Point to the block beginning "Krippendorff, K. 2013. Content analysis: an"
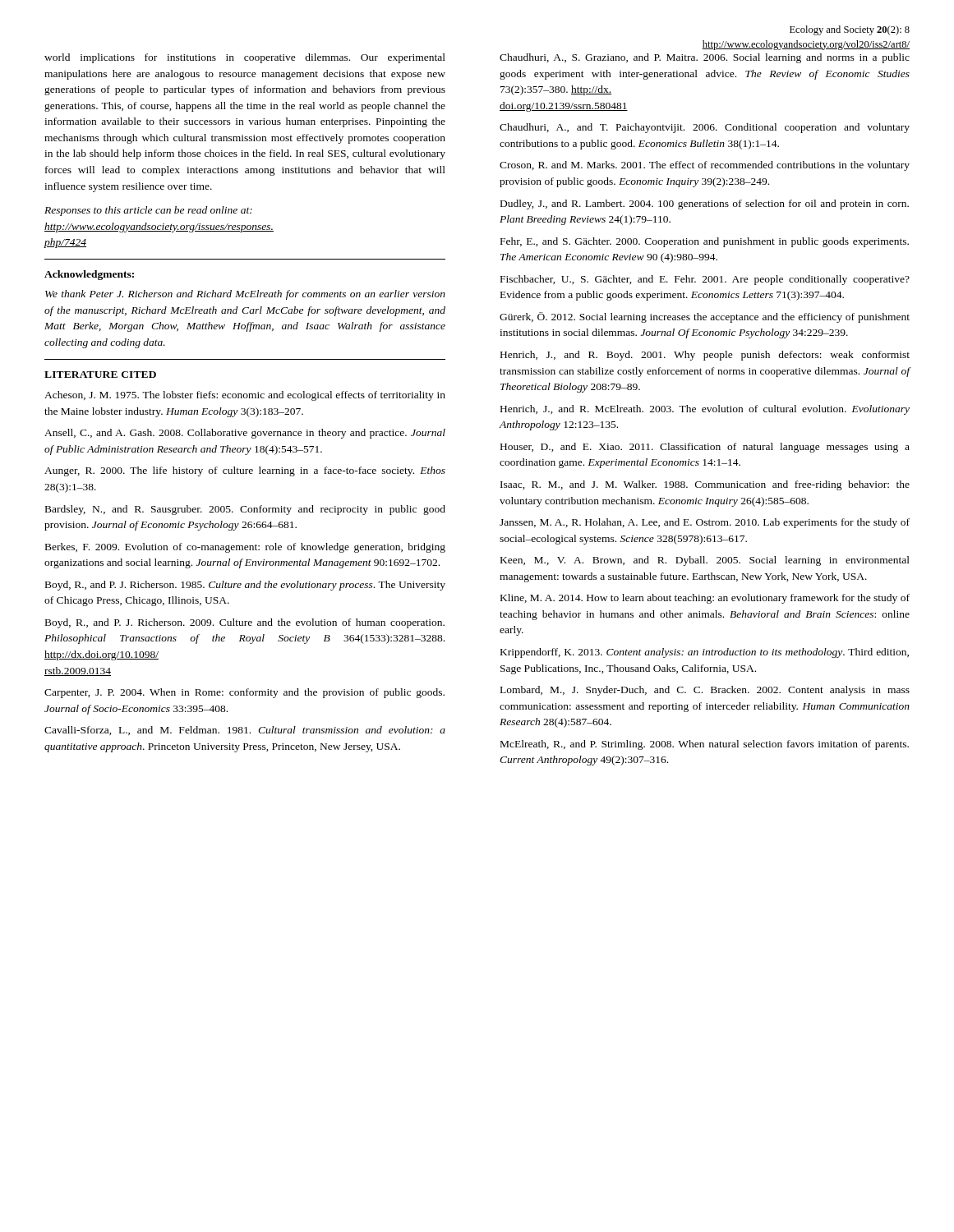This screenshot has width=954, height=1232. [705, 660]
